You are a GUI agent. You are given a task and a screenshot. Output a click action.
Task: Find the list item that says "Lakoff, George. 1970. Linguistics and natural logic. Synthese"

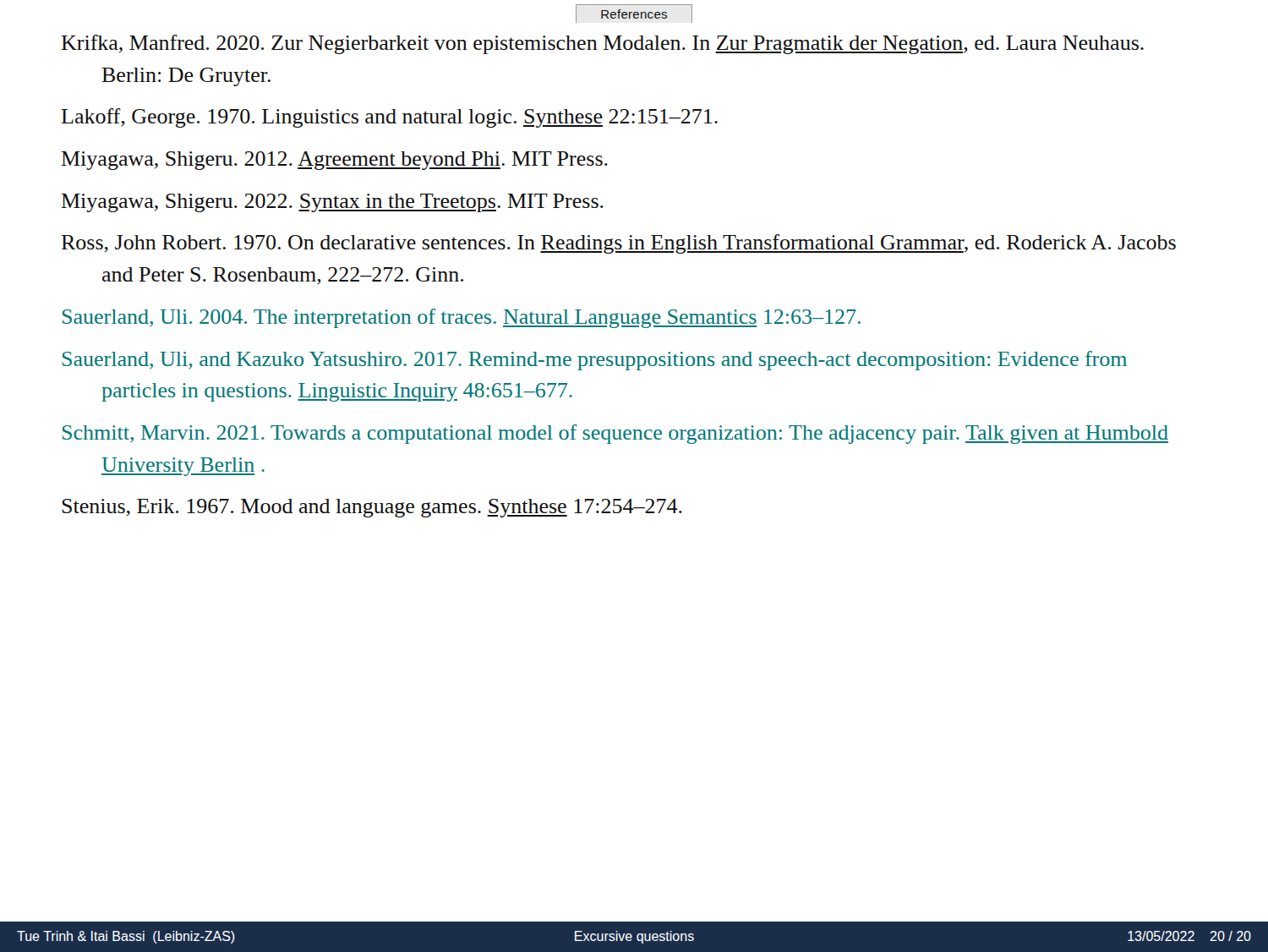[x=390, y=117]
